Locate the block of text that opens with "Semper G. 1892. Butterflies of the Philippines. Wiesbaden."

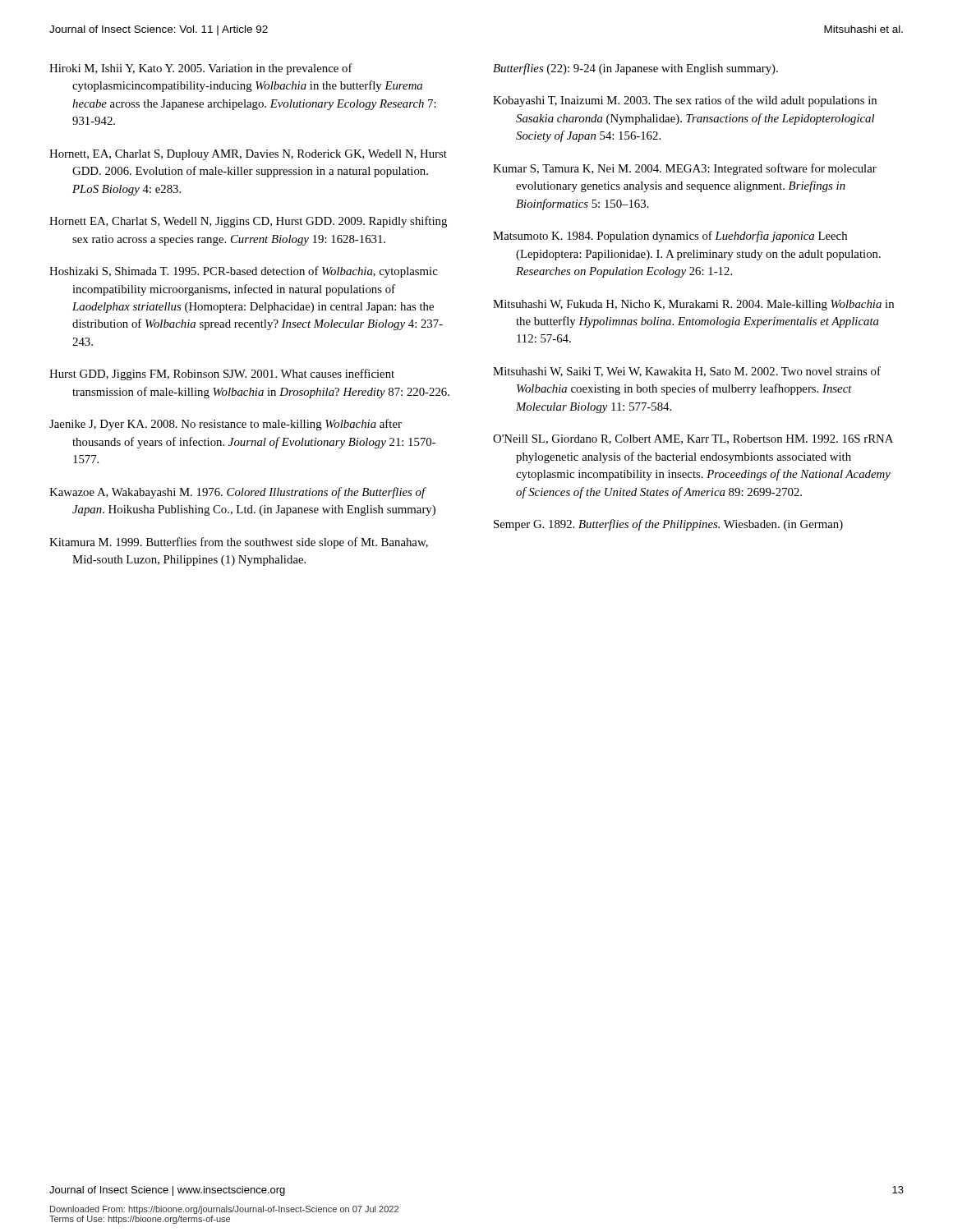(x=668, y=524)
